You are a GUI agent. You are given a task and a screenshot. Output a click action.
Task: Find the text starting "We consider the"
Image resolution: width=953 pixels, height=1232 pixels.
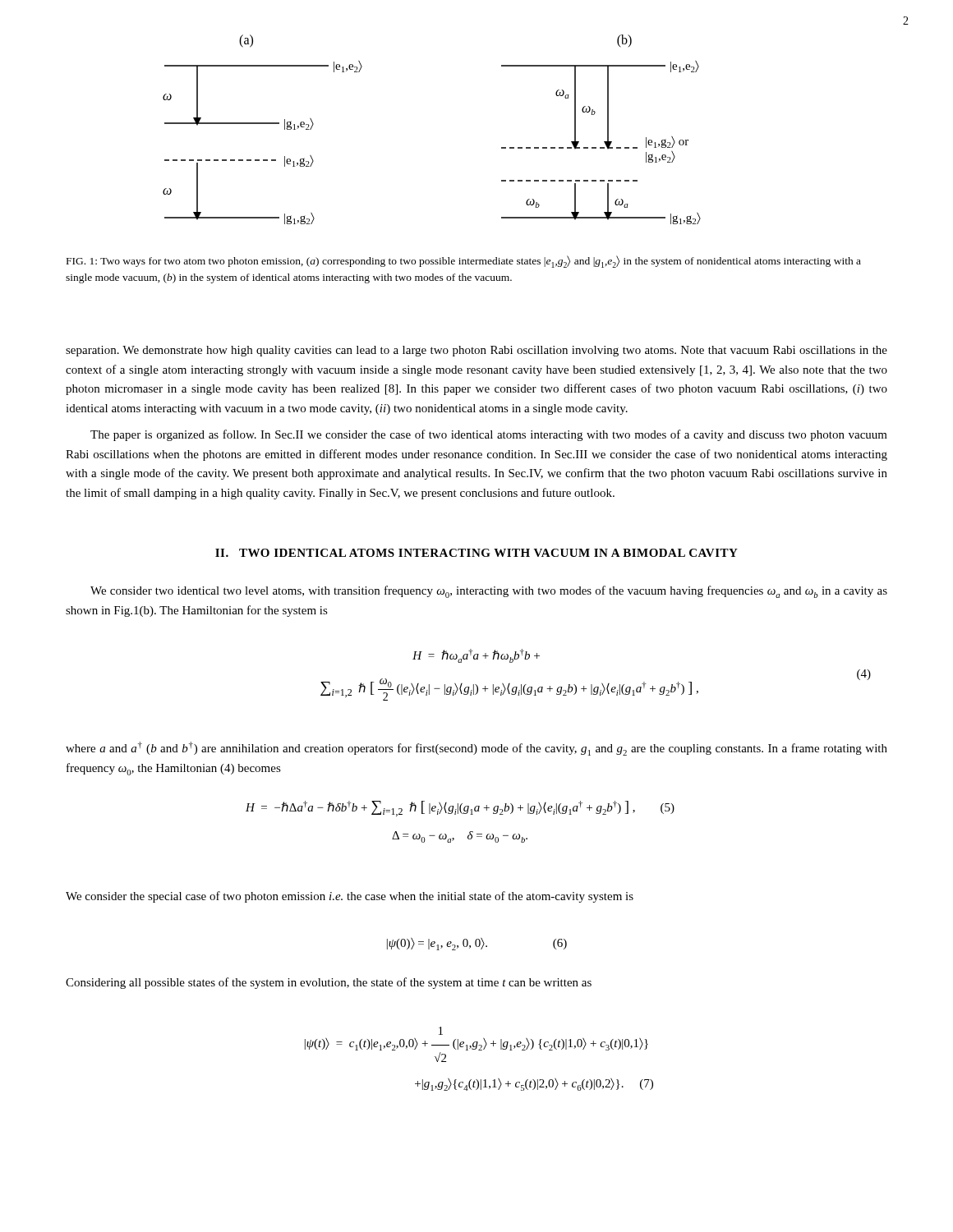(x=350, y=896)
